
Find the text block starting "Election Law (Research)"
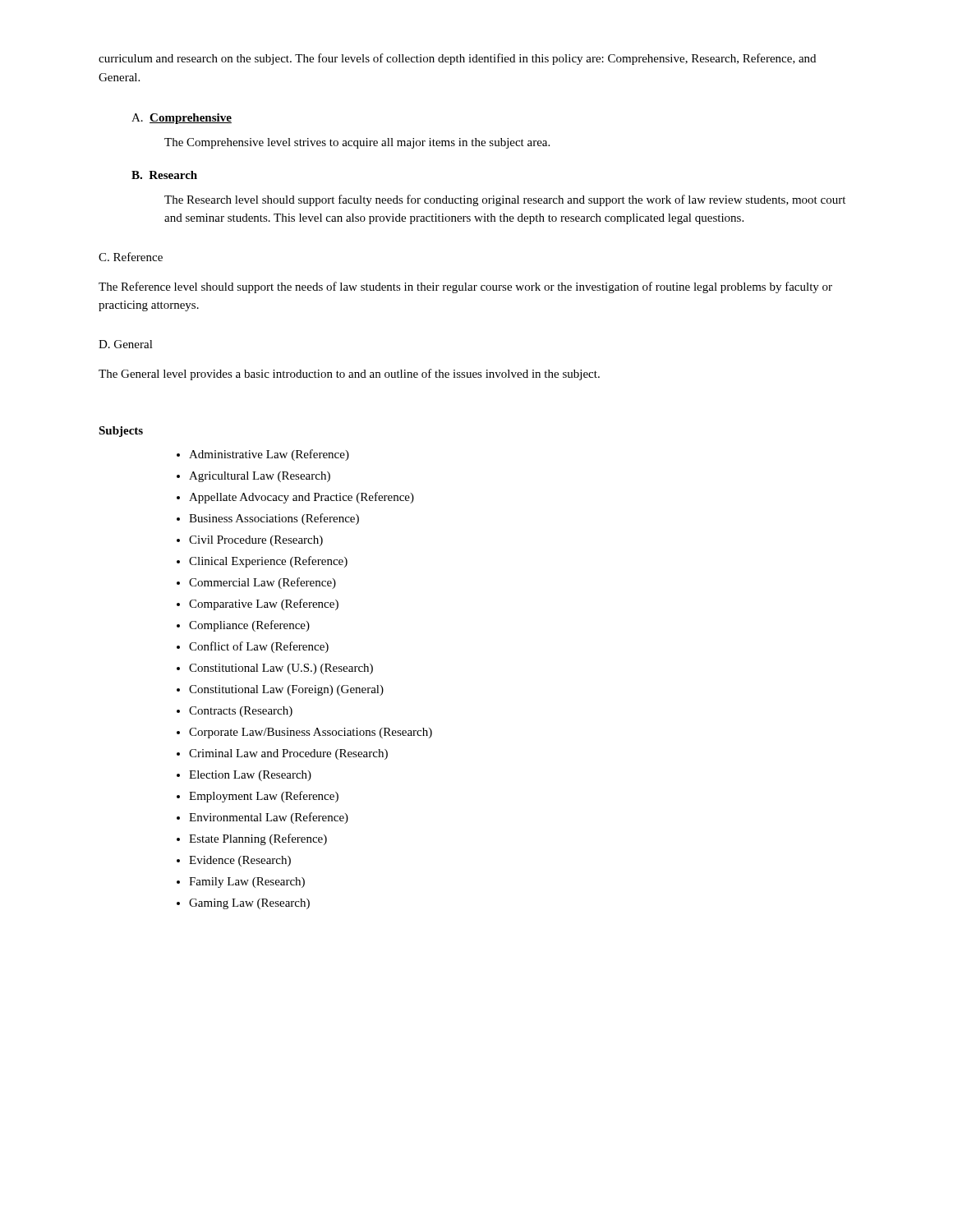click(x=250, y=776)
